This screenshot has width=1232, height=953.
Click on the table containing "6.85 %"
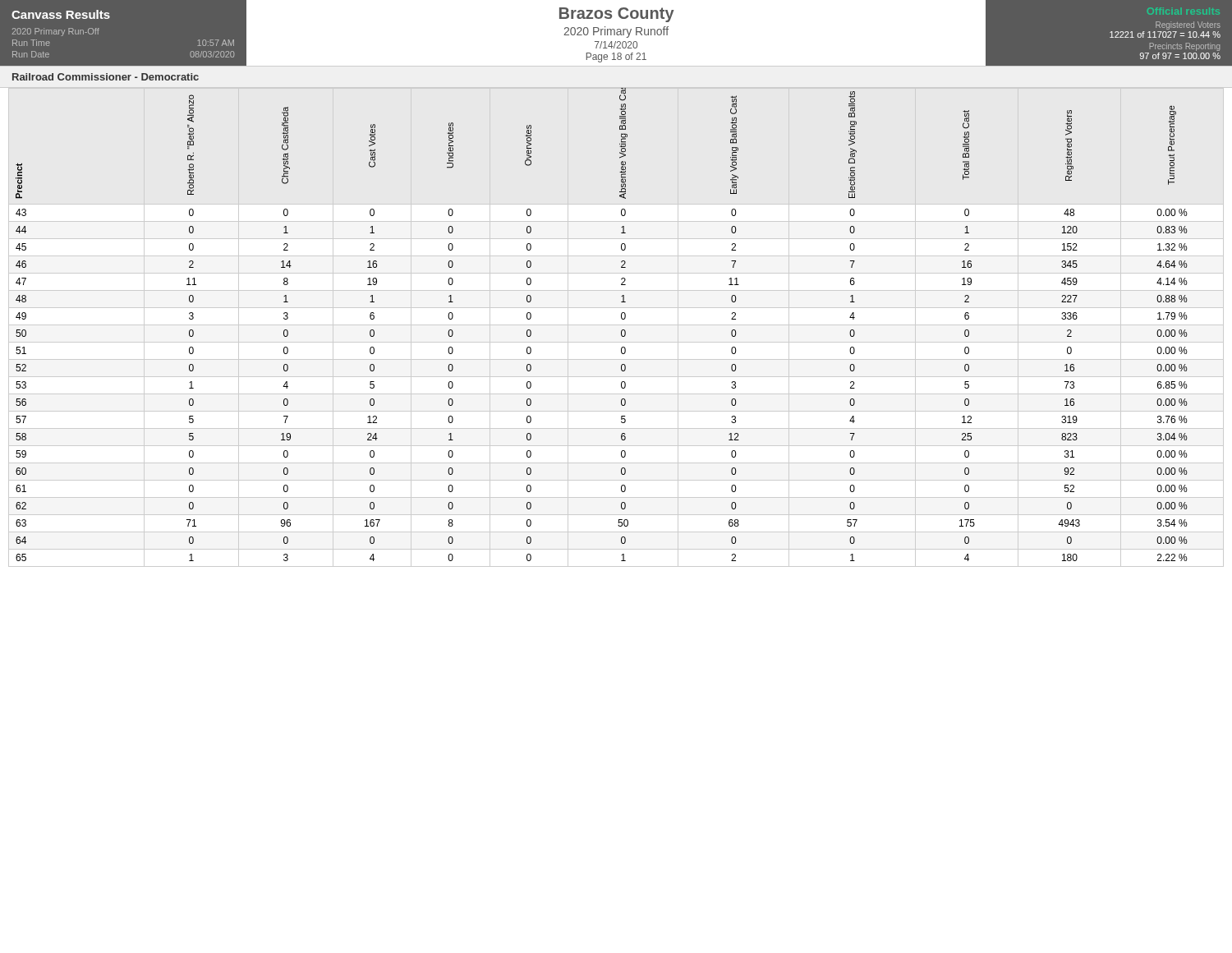tap(616, 327)
